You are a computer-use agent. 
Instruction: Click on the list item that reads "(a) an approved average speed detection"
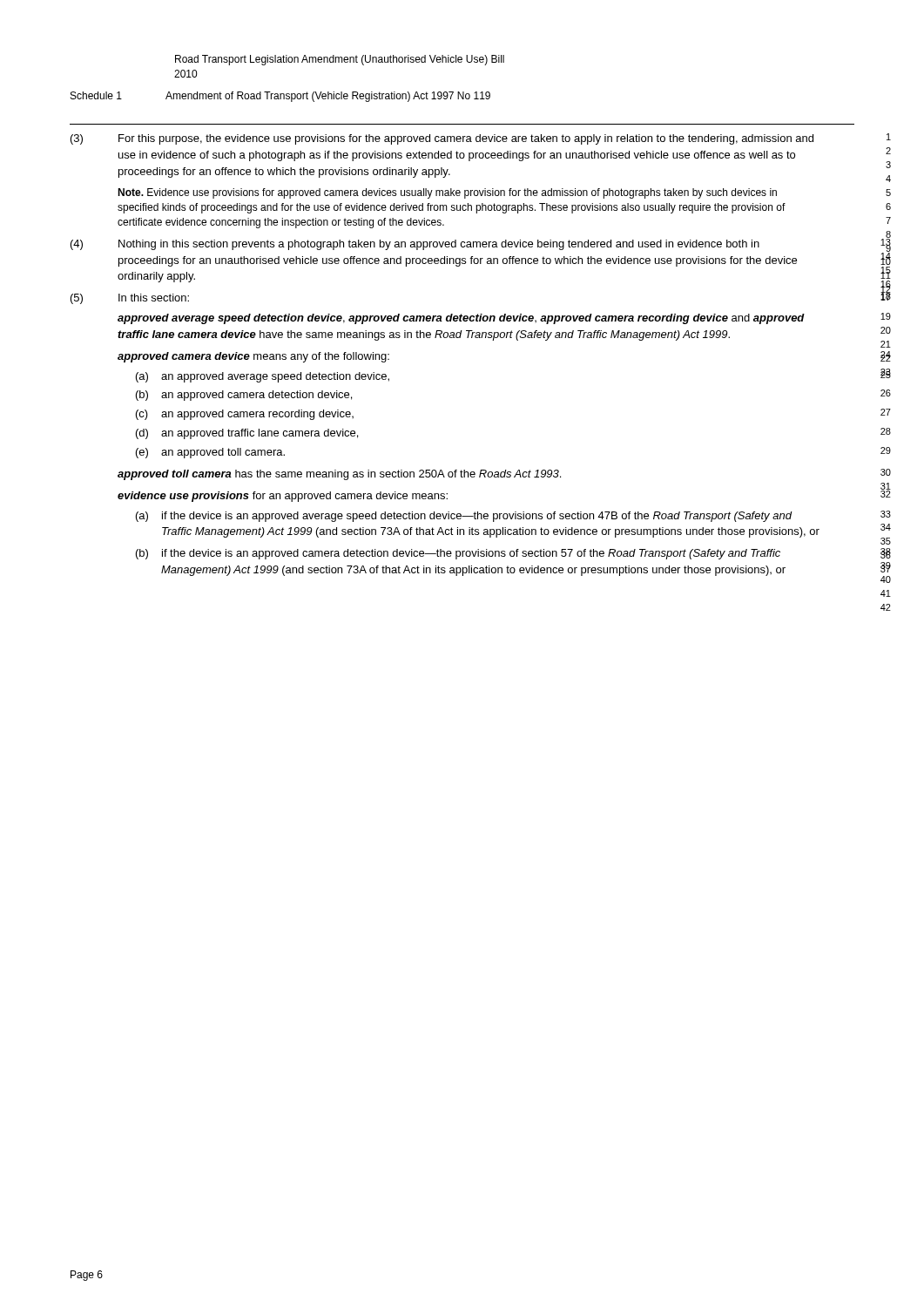[263, 377]
